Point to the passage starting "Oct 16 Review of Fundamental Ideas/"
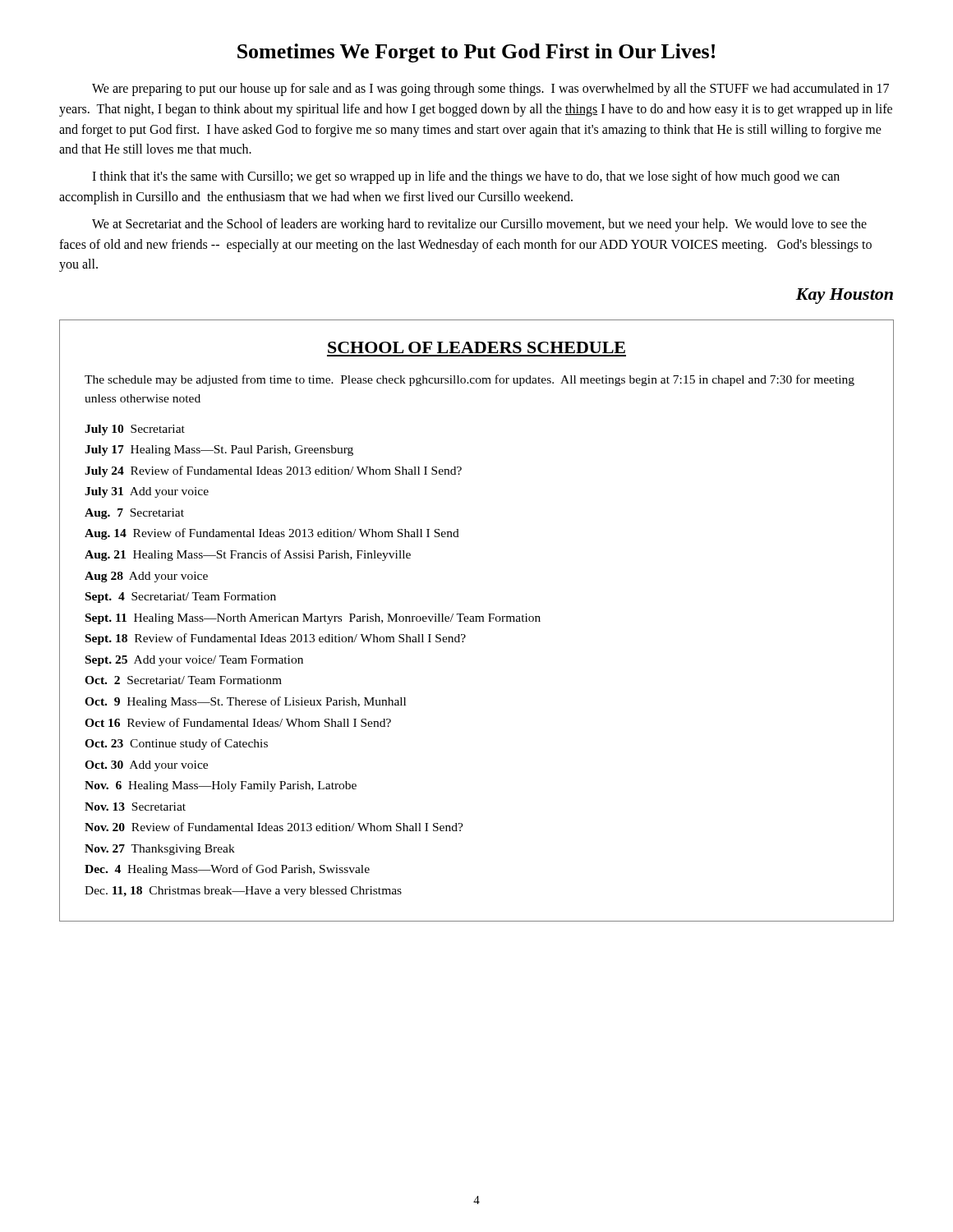 coord(238,722)
